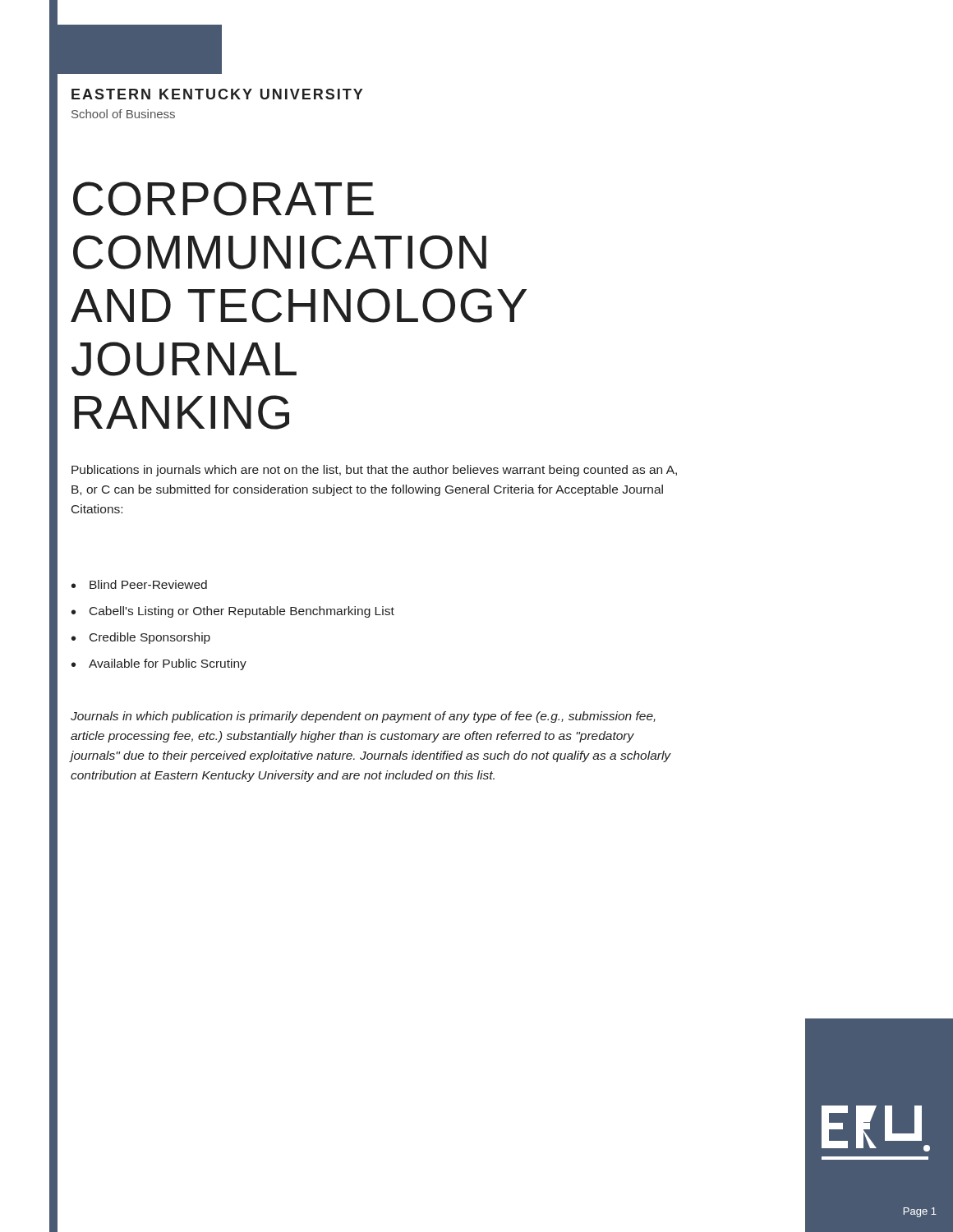Screen dimensions: 1232x953
Task: Click where it says "• Blind Peer-Reviewed"
Action: coord(139,586)
